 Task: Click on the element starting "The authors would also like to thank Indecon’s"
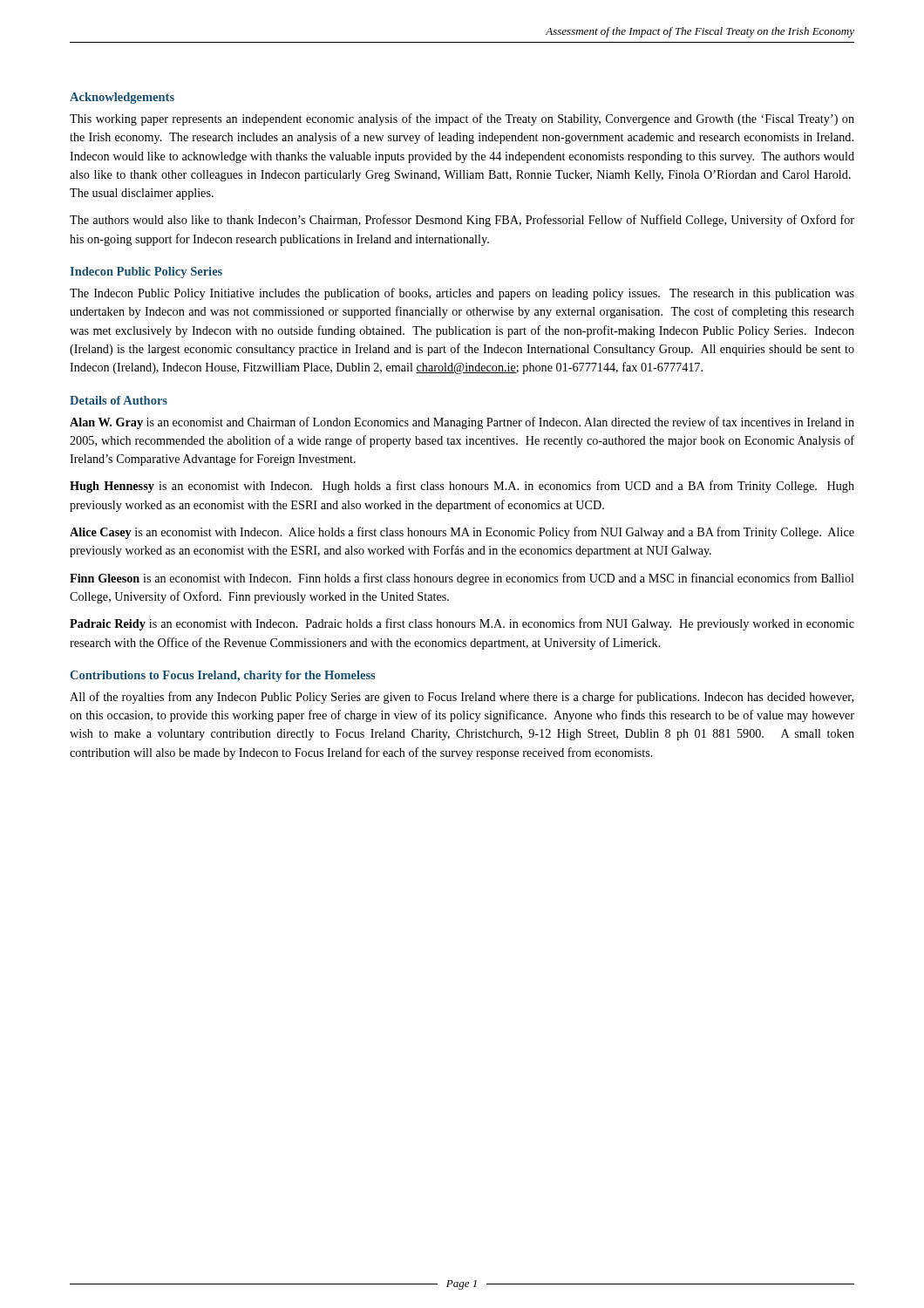pos(462,229)
